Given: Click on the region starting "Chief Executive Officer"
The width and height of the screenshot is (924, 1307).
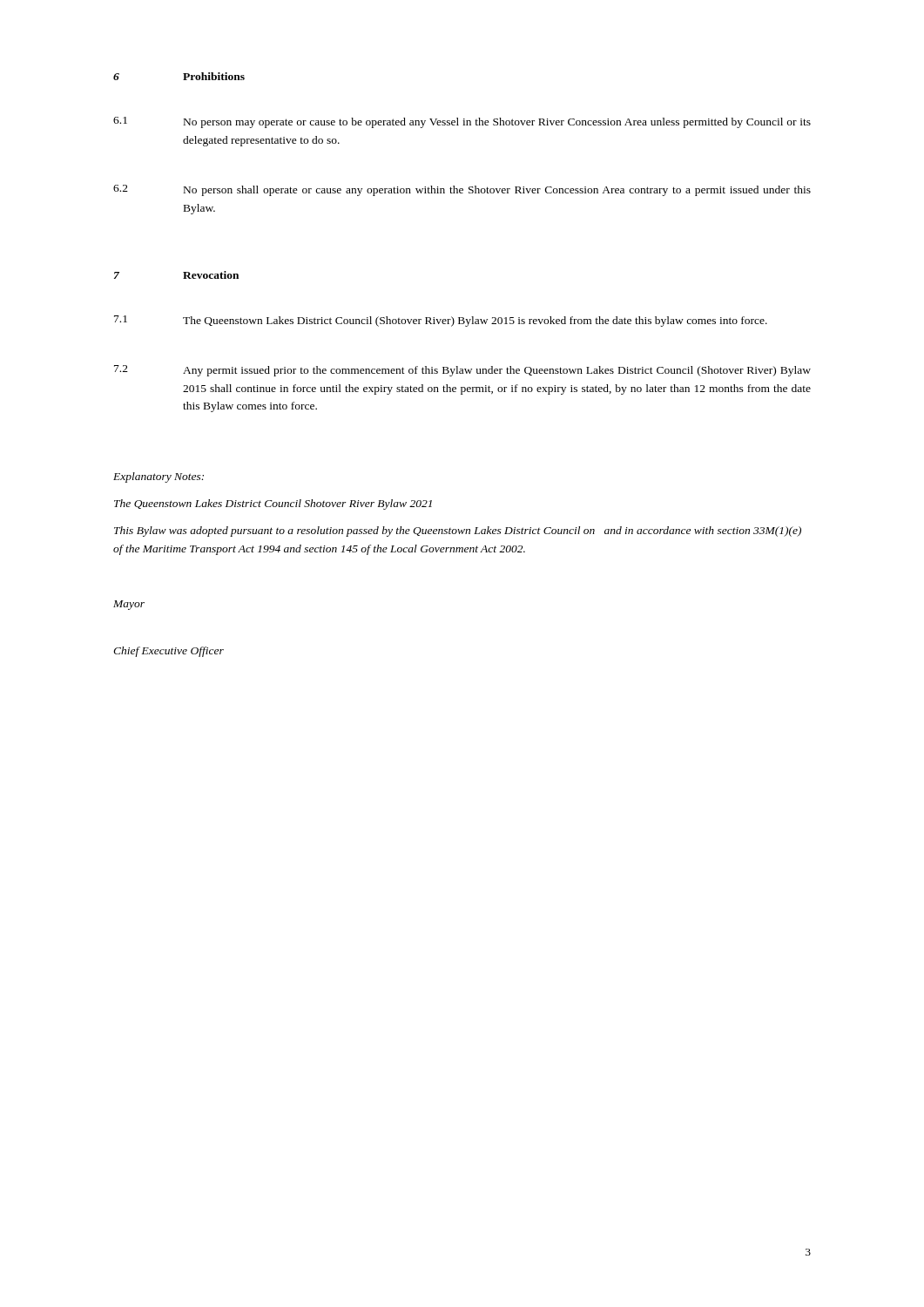Looking at the screenshot, I should pos(168,650).
